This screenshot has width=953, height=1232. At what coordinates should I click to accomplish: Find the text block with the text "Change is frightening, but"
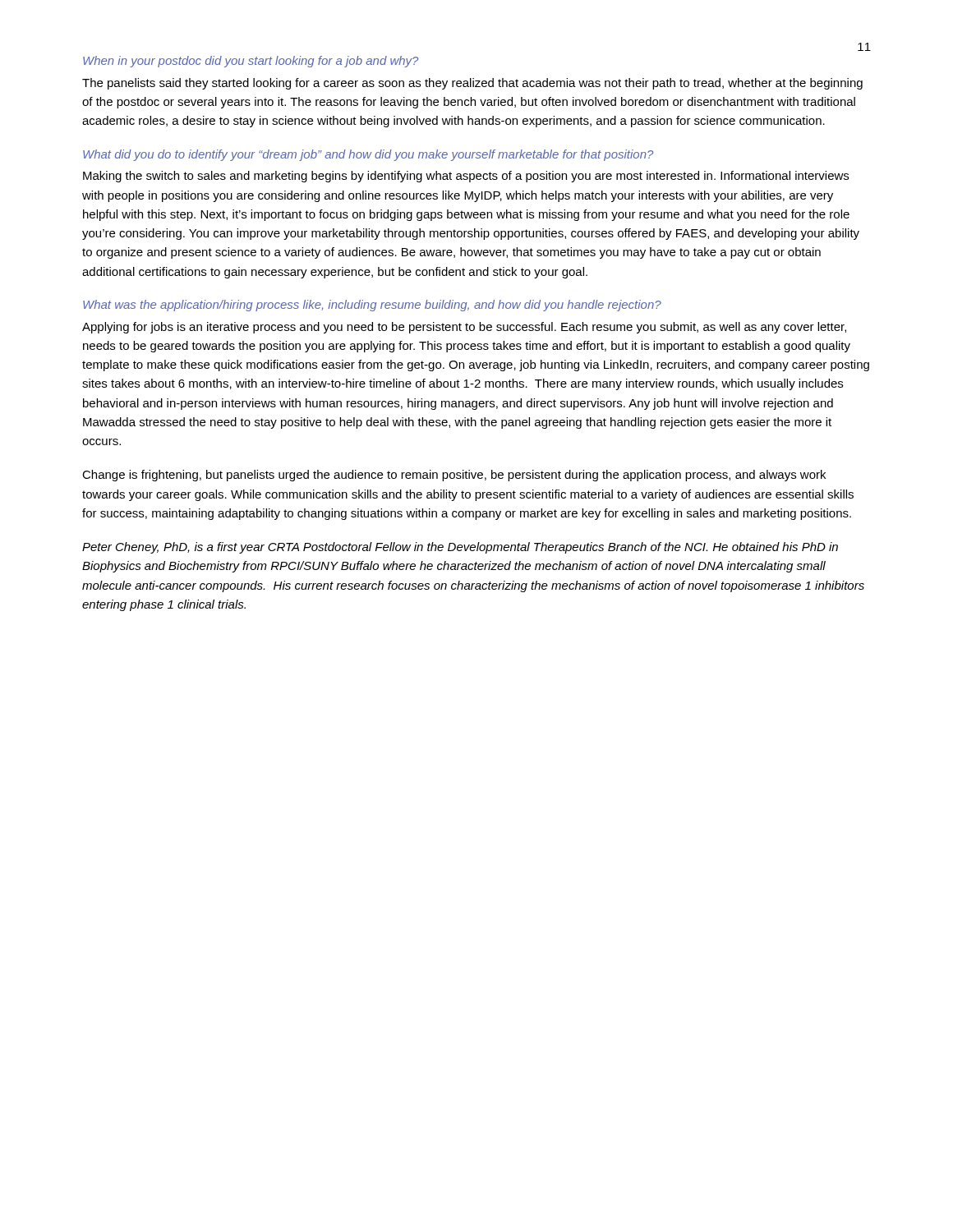pyautogui.click(x=476, y=494)
